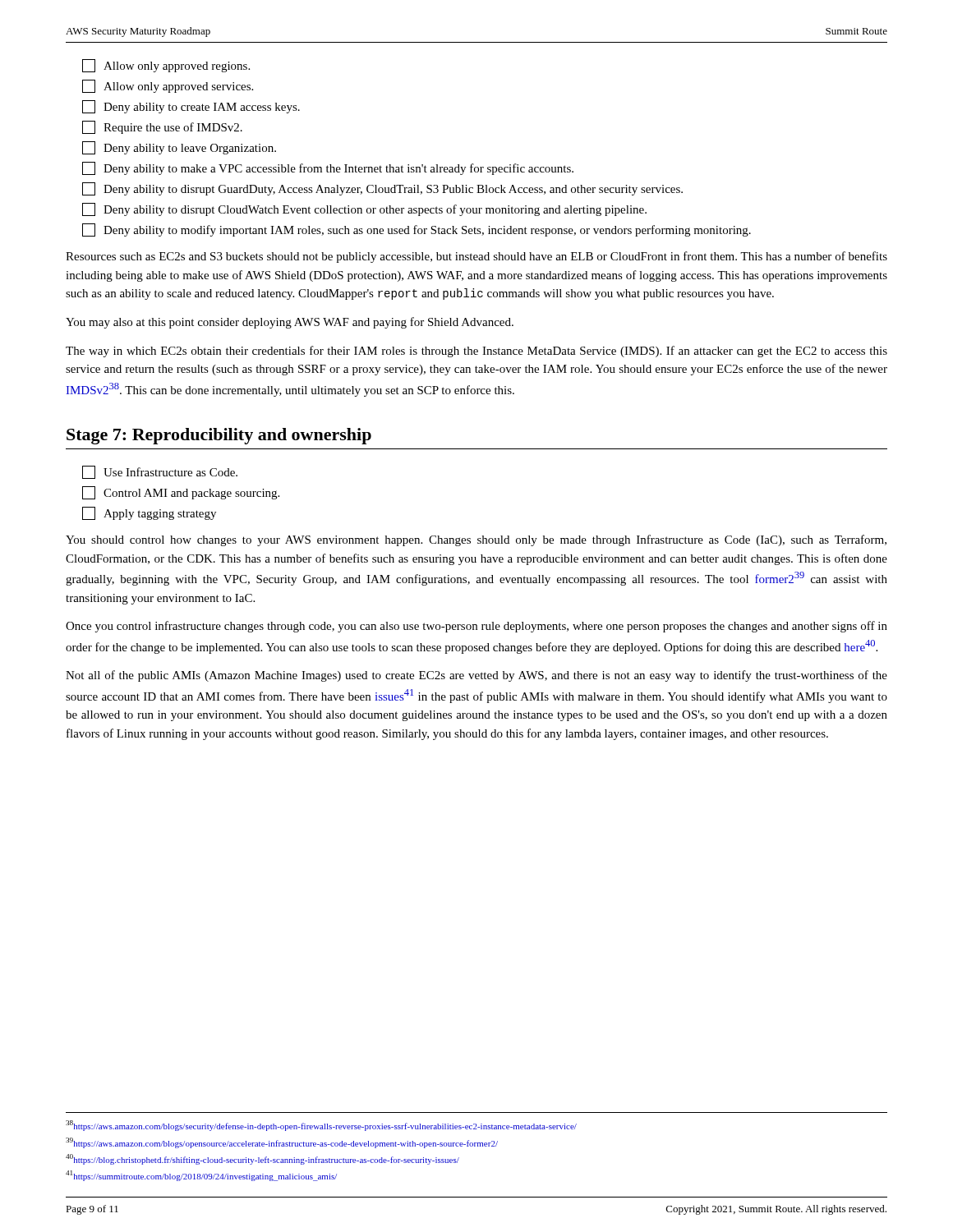
Task: Point to the region starting "Use Infrastructure as Code."
Action: pyautogui.click(x=160, y=472)
